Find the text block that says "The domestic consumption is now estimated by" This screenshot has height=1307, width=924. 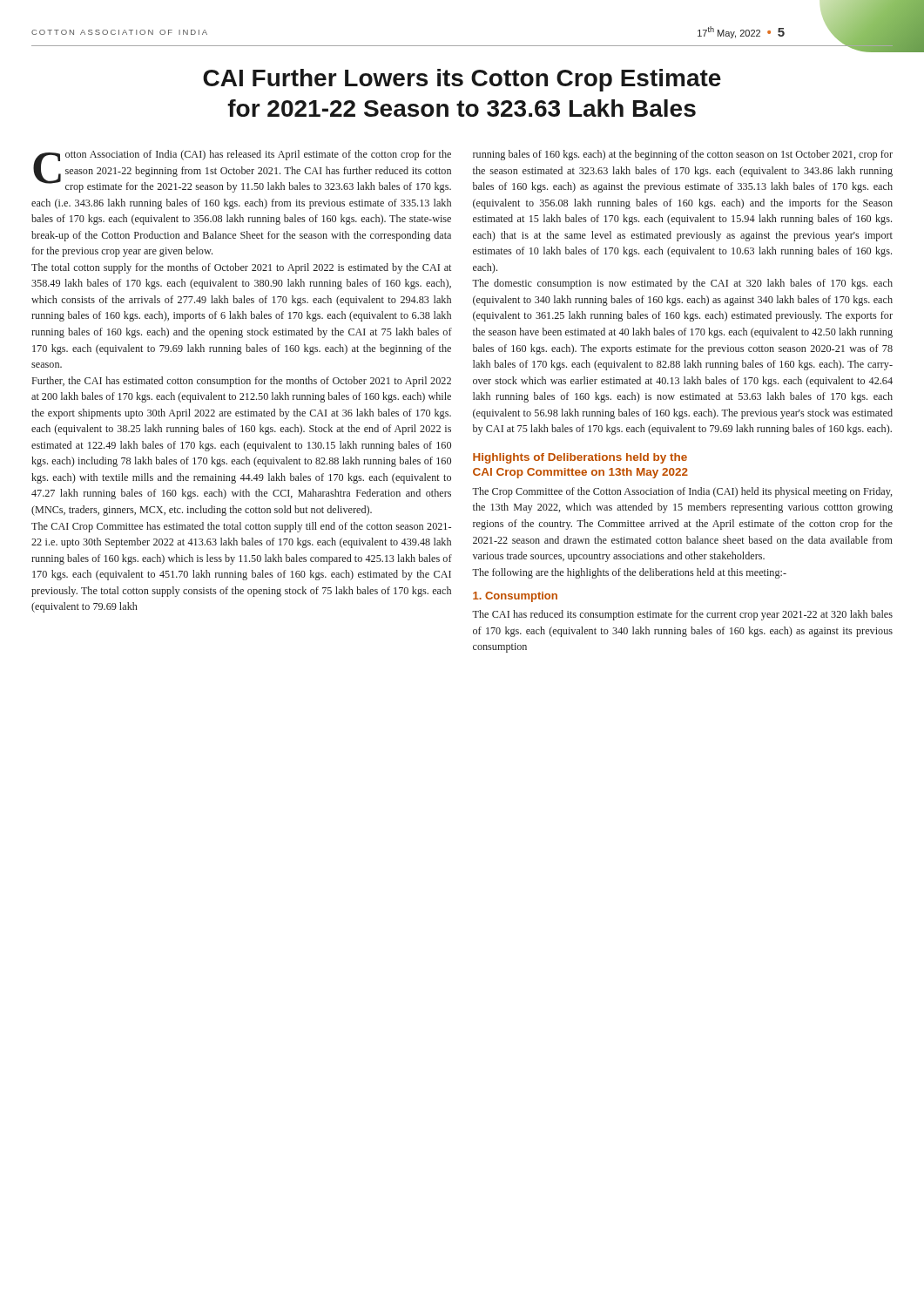(x=683, y=356)
